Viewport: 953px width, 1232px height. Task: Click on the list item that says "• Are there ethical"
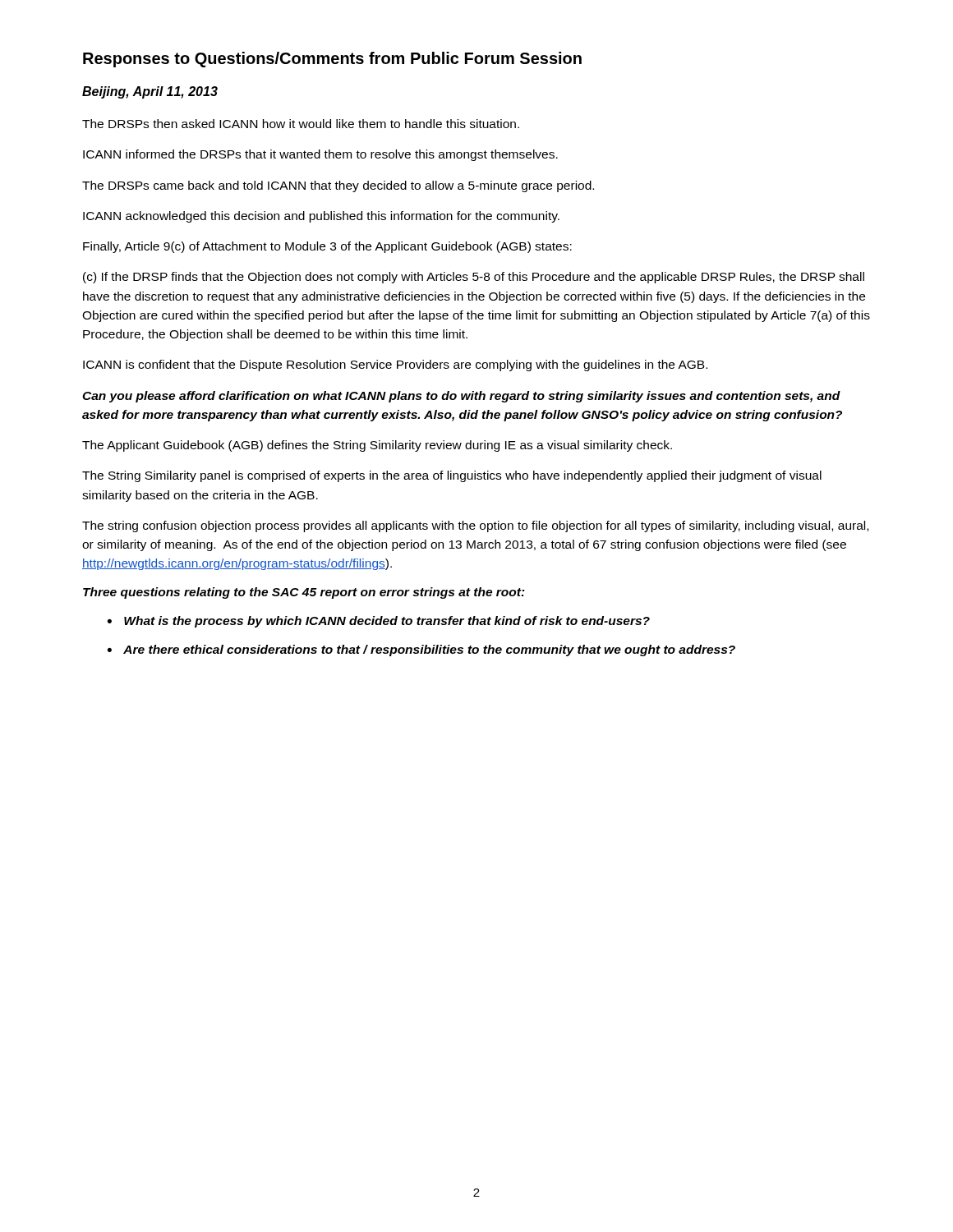489,650
